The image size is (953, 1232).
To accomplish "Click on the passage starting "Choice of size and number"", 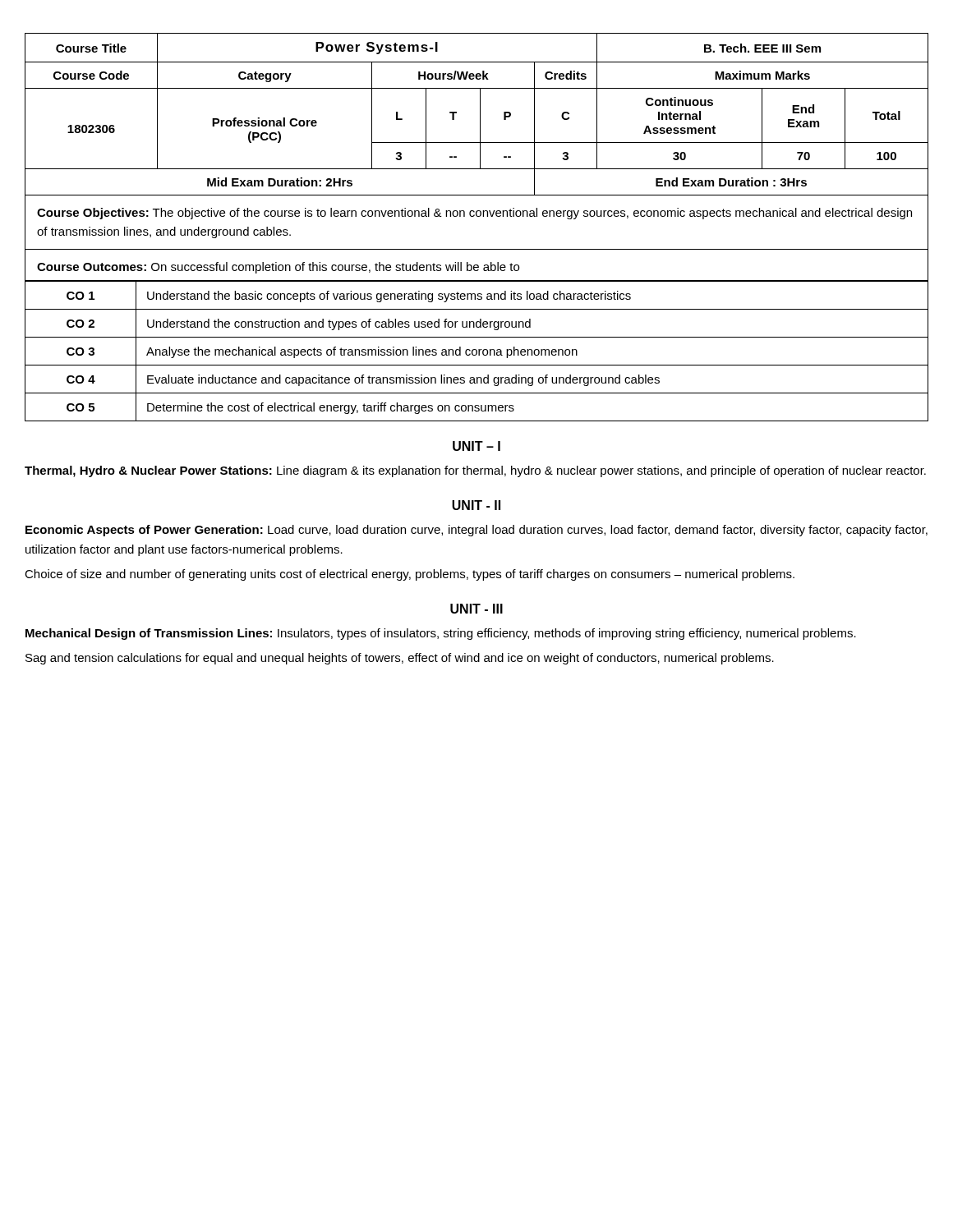I will pos(410,573).
